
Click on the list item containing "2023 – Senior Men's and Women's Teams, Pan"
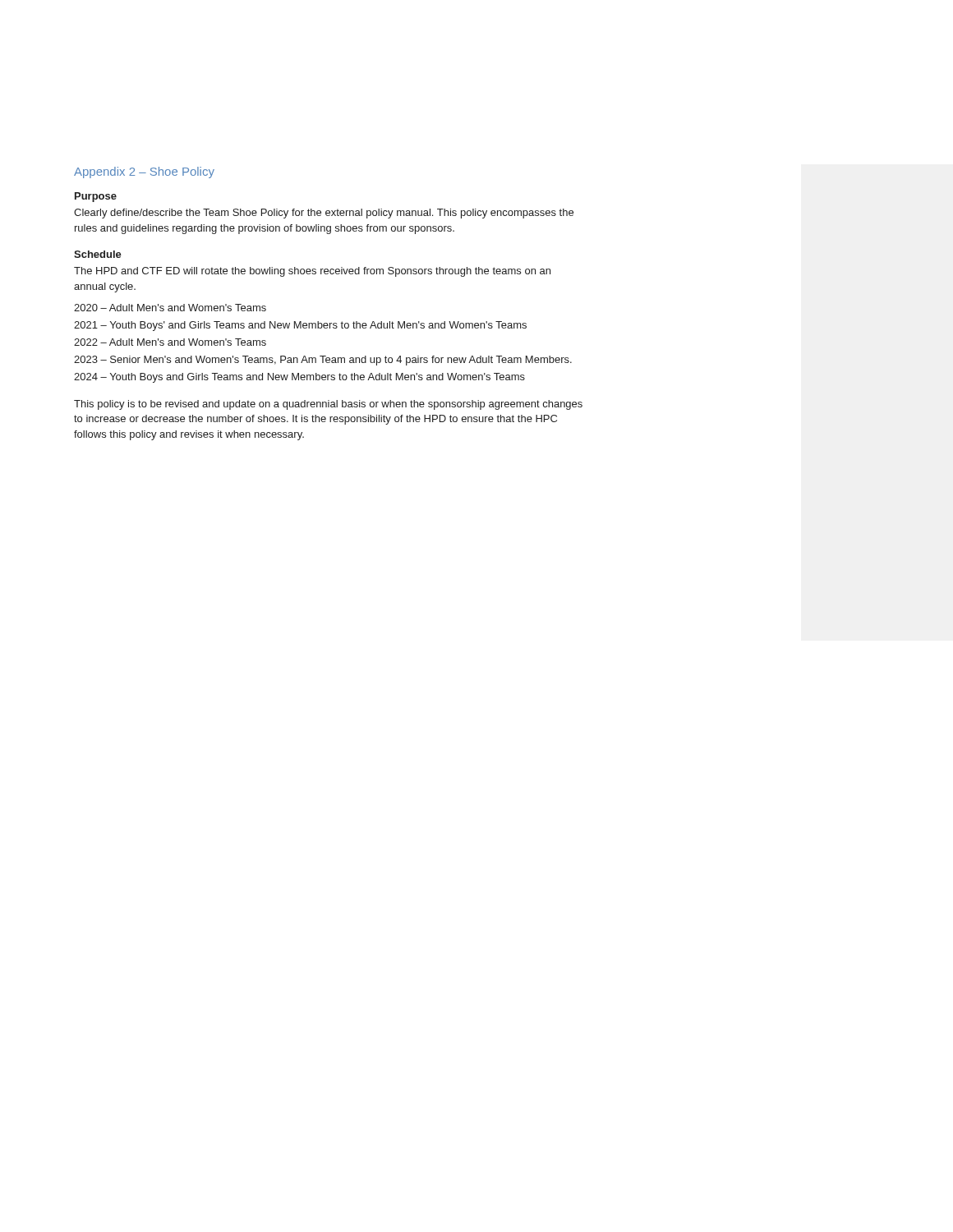(329, 360)
